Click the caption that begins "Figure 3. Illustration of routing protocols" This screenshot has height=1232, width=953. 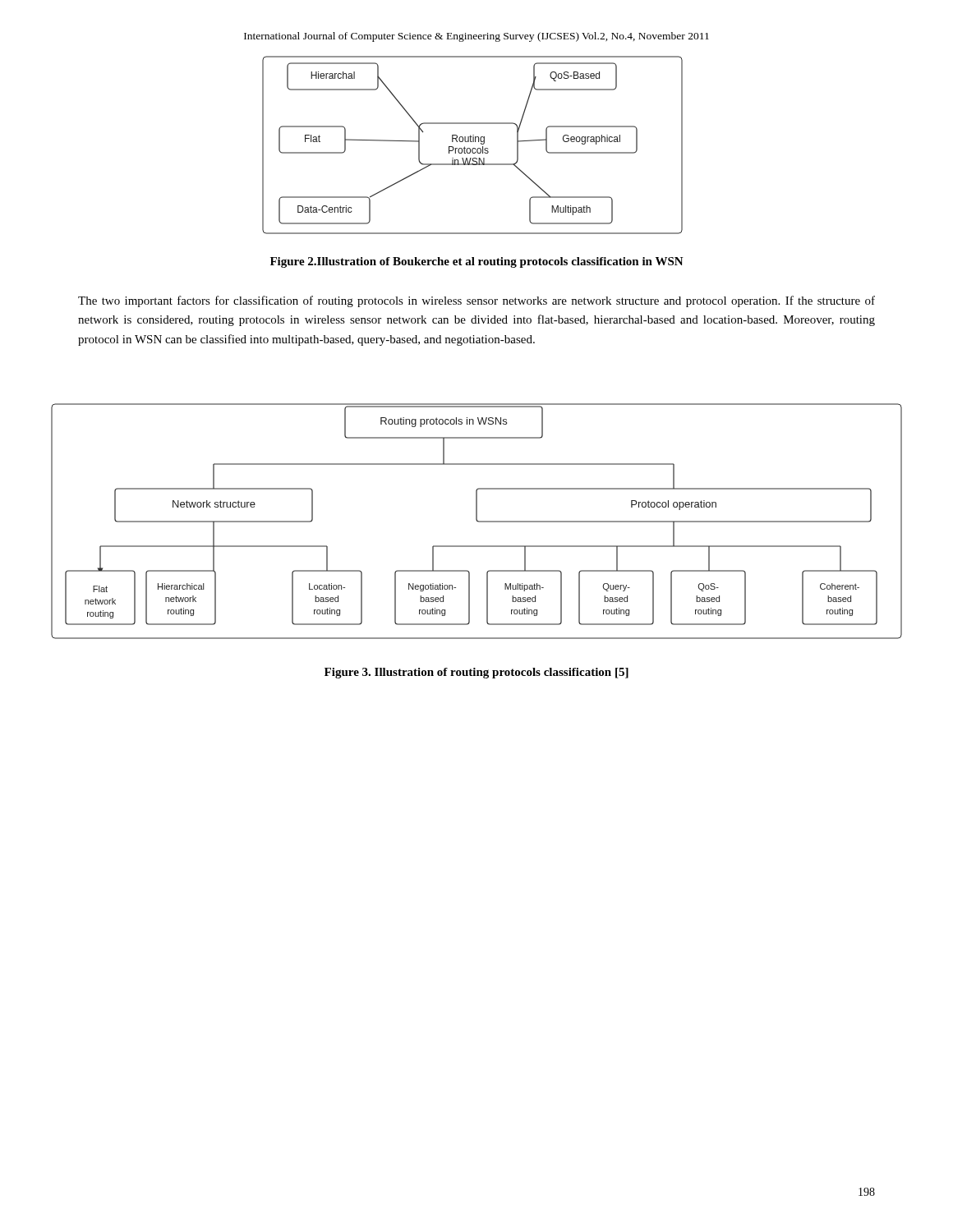476,672
